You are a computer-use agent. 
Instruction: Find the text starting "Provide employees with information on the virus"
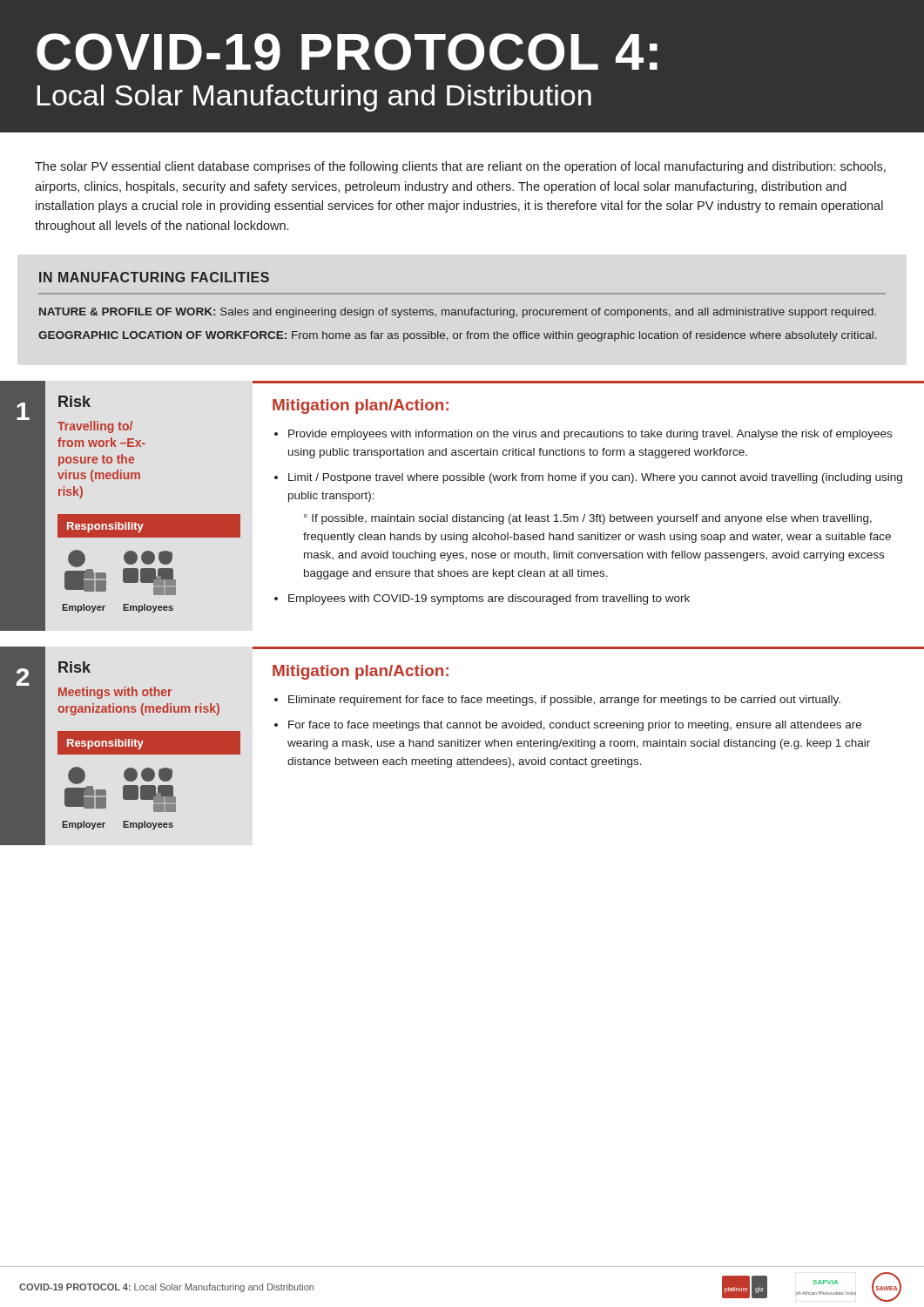596,443
